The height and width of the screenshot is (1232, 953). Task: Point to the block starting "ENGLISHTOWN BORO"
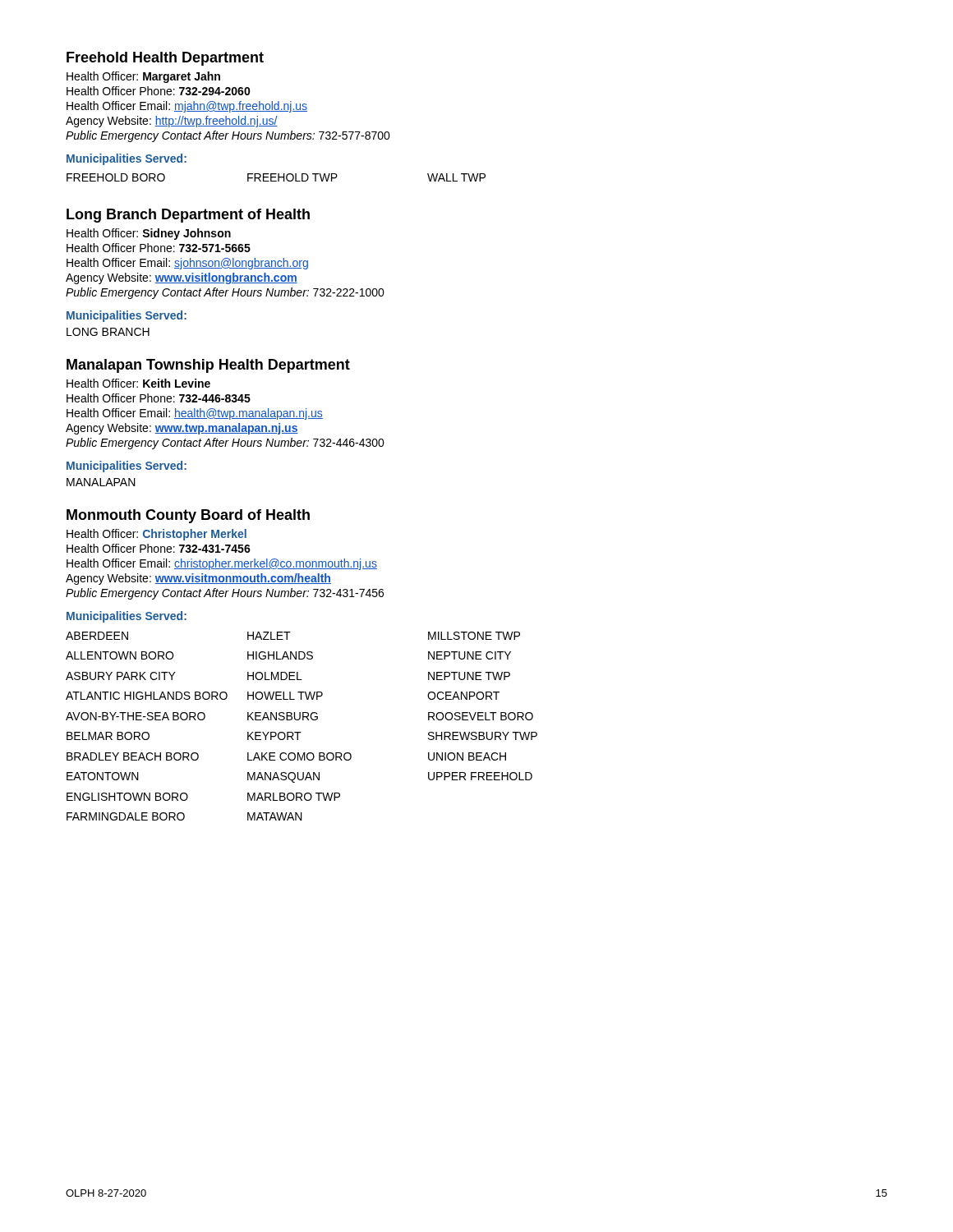[127, 797]
